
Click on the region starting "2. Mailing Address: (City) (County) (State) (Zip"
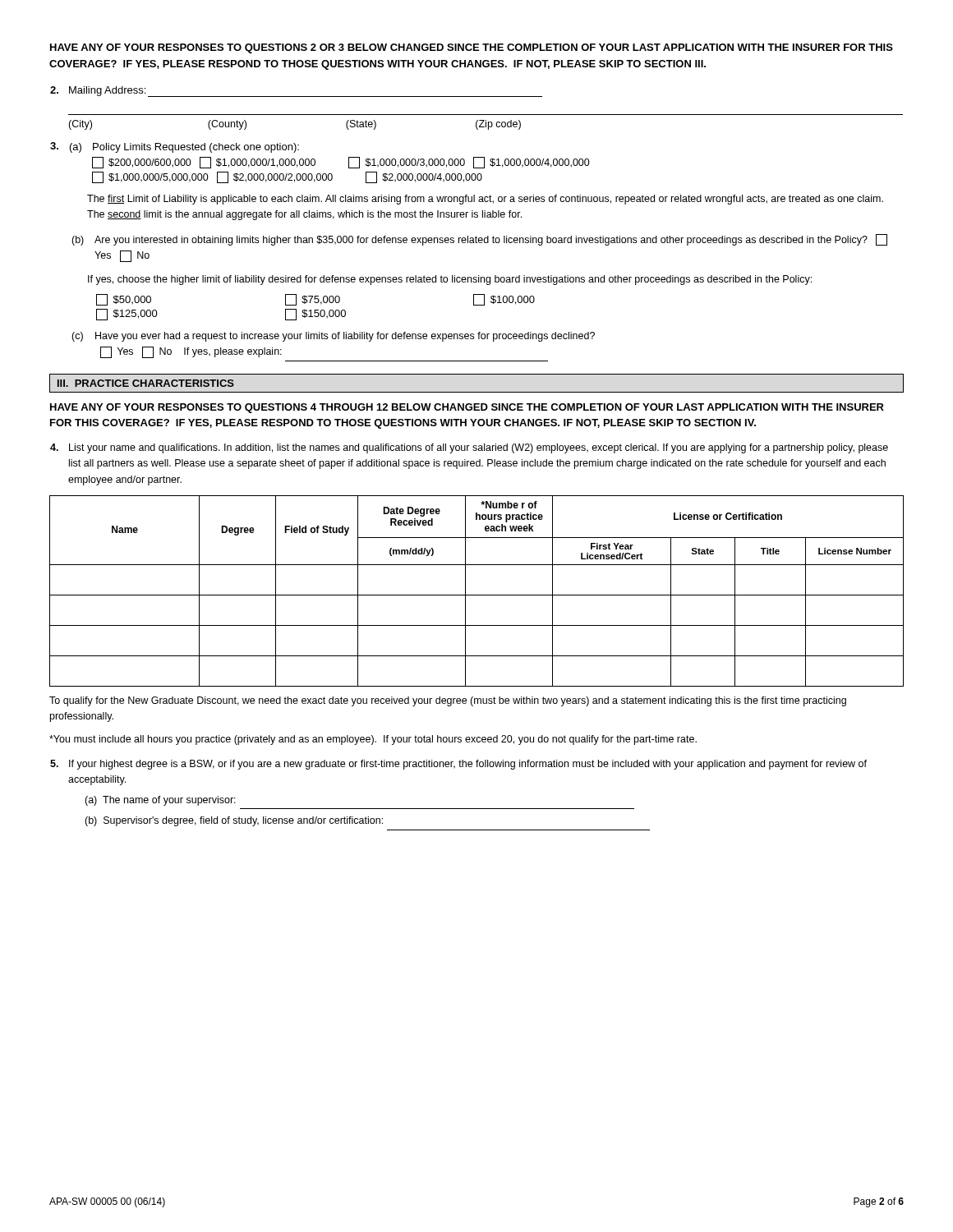[476, 107]
